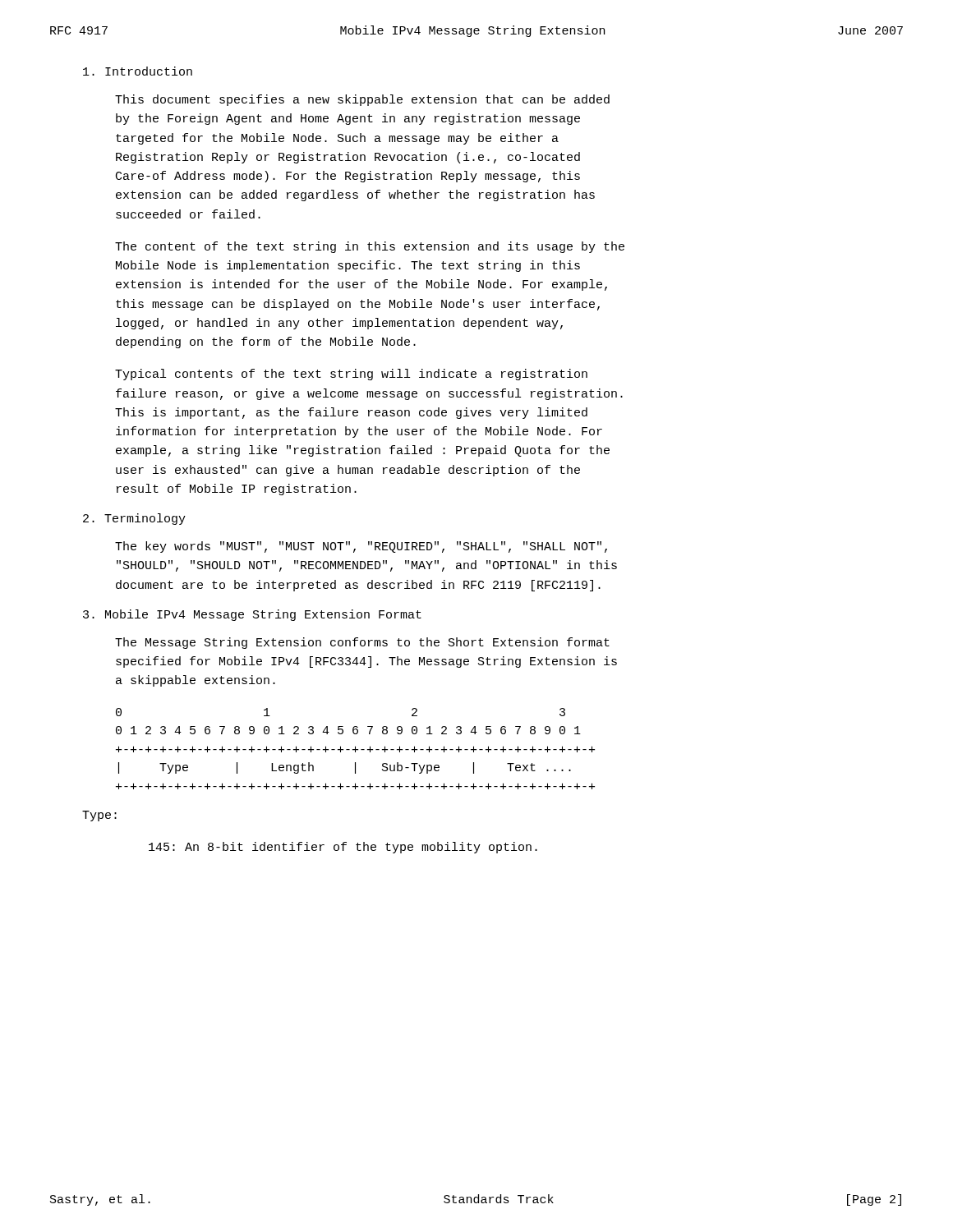Find the text block containing "The Message String Extension conforms to"

click(x=366, y=662)
